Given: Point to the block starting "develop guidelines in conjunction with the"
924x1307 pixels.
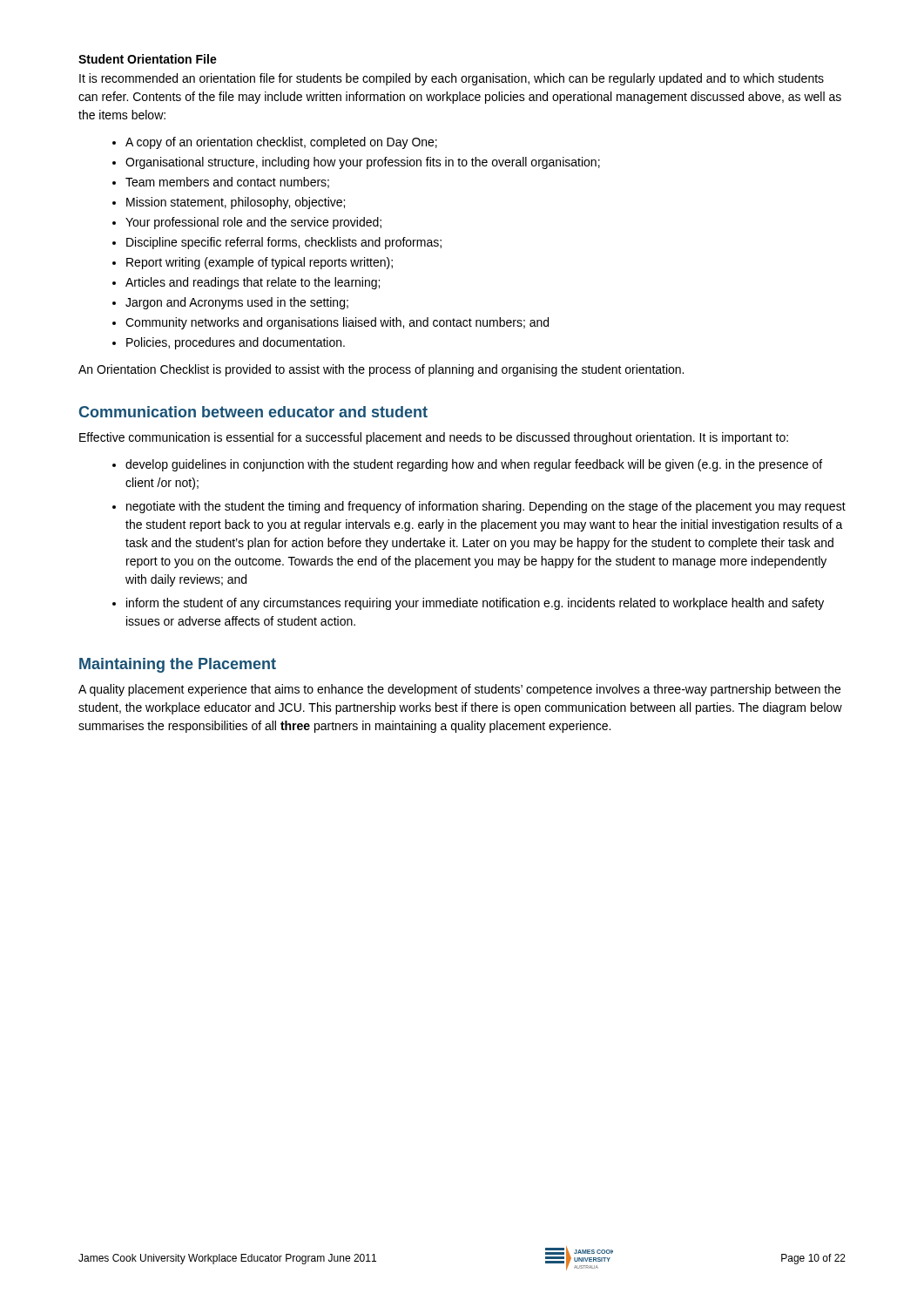Looking at the screenshot, I should (x=474, y=474).
